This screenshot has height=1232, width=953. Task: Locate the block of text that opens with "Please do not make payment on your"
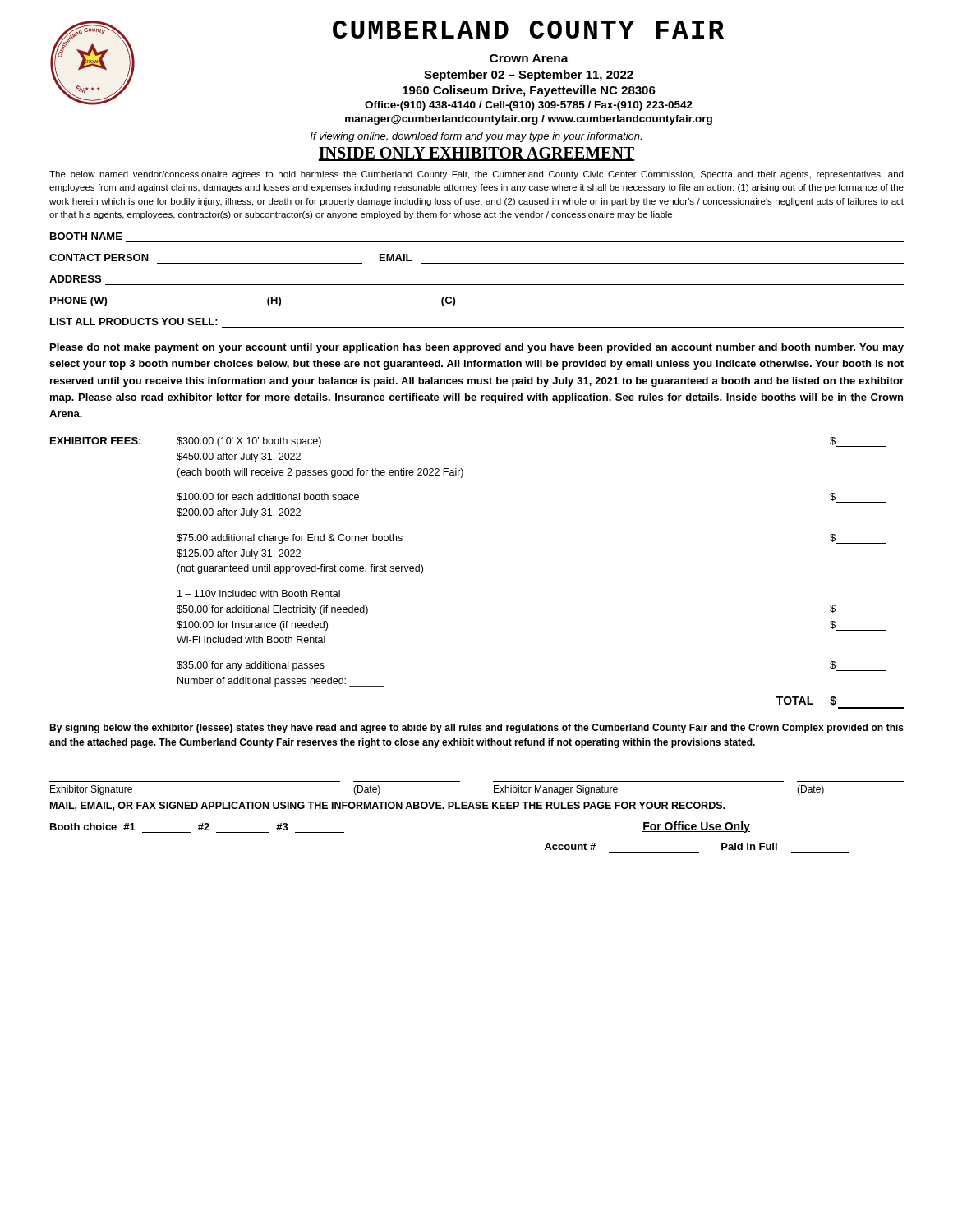[476, 380]
